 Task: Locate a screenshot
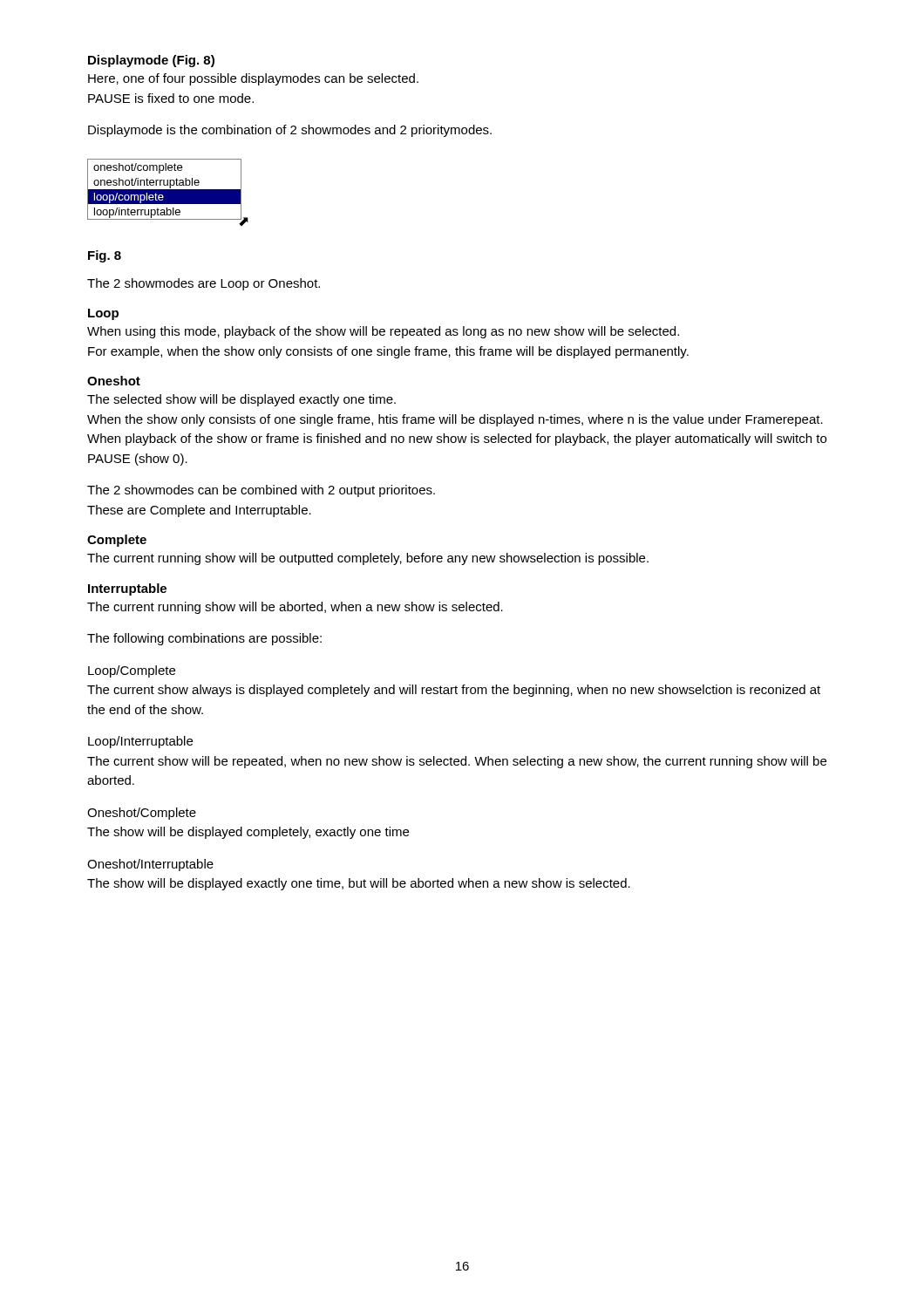[x=170, y=189]
